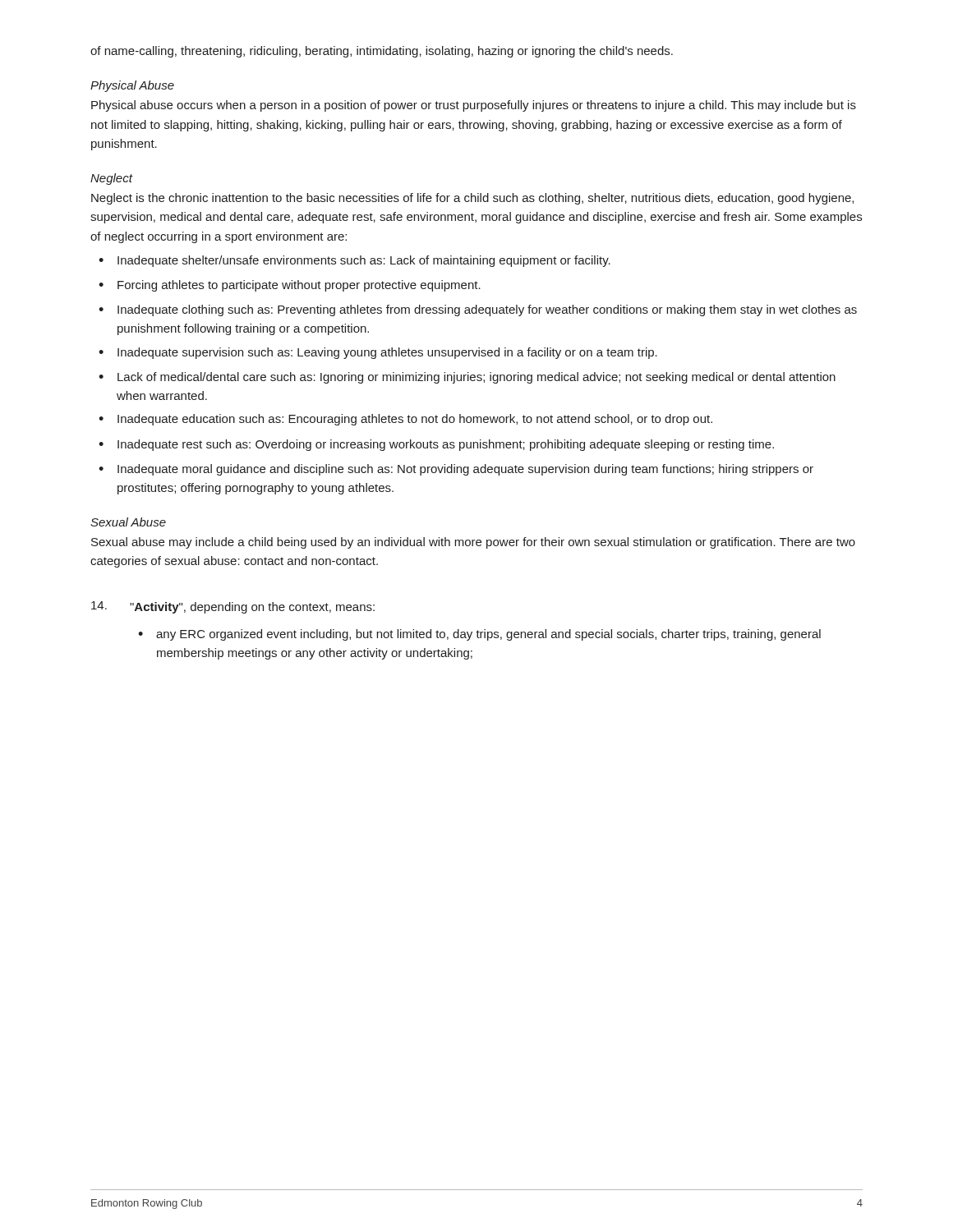Screen dimensions: 1232x953
Task: Locate the text that reads ""Activity", depending on the context, means:"
Action: pyautogui.click(x=253, y=606)
